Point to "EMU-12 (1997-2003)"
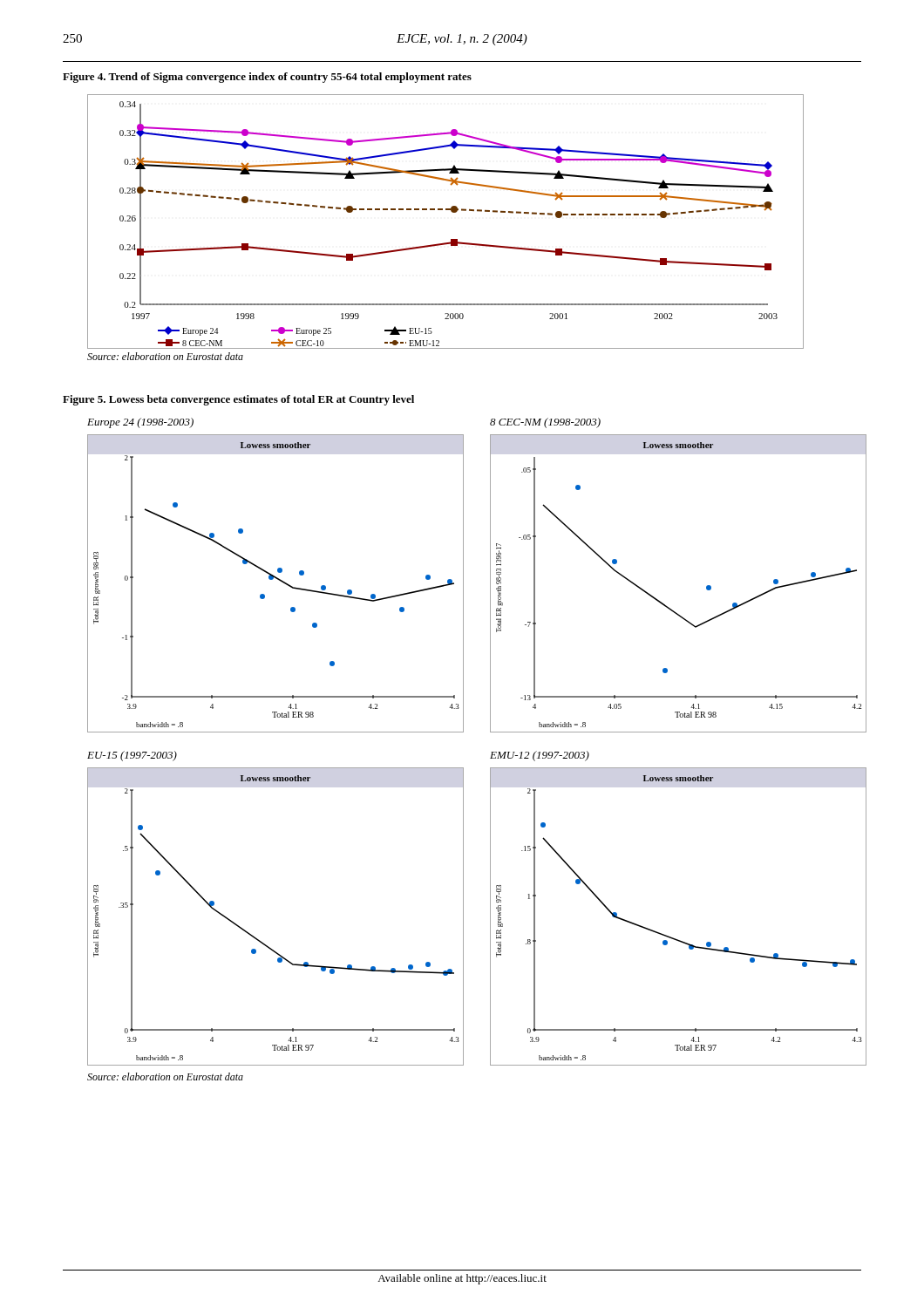924x1308 pixels. click(539, 755)
